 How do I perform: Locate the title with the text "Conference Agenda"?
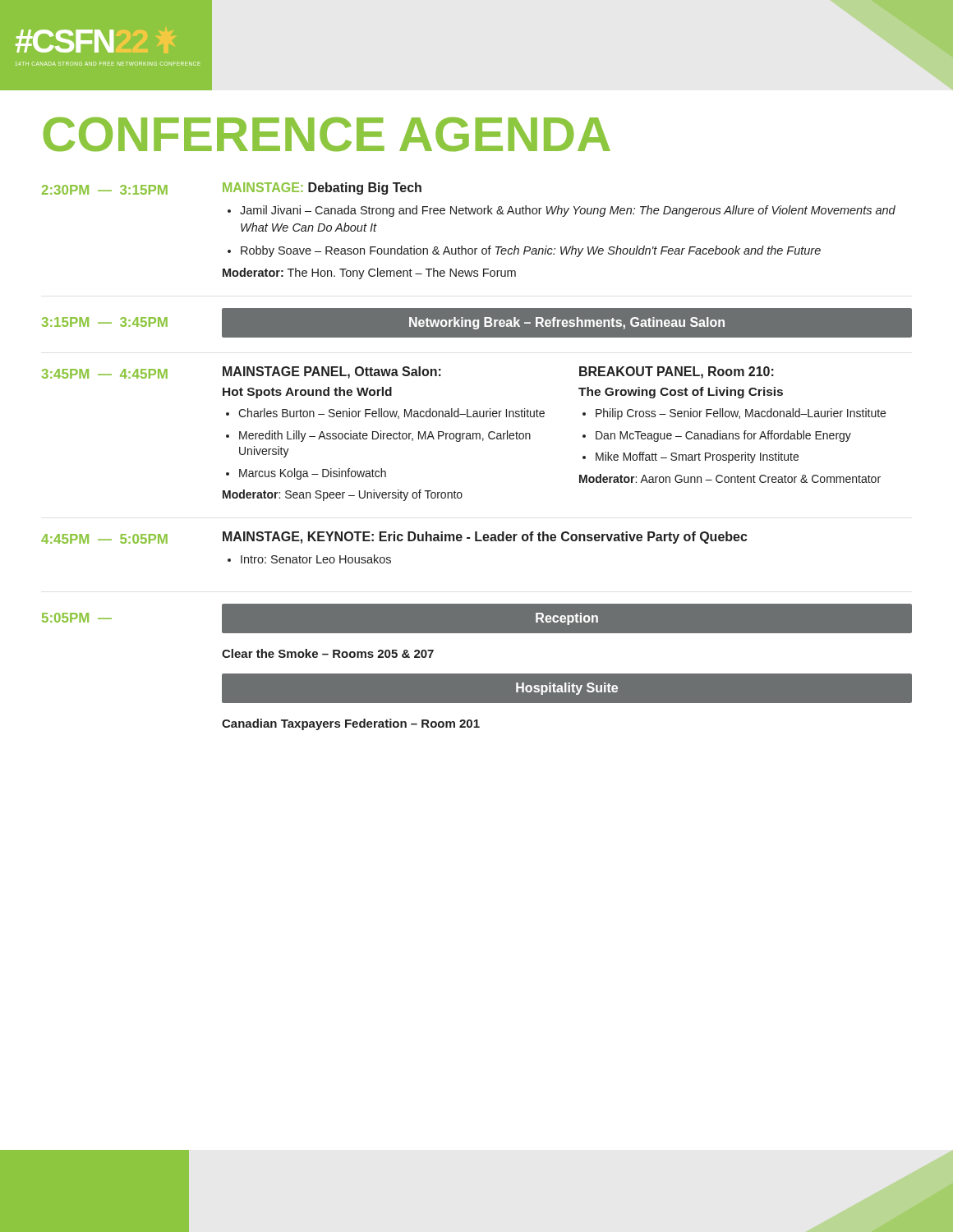point(326,135)
